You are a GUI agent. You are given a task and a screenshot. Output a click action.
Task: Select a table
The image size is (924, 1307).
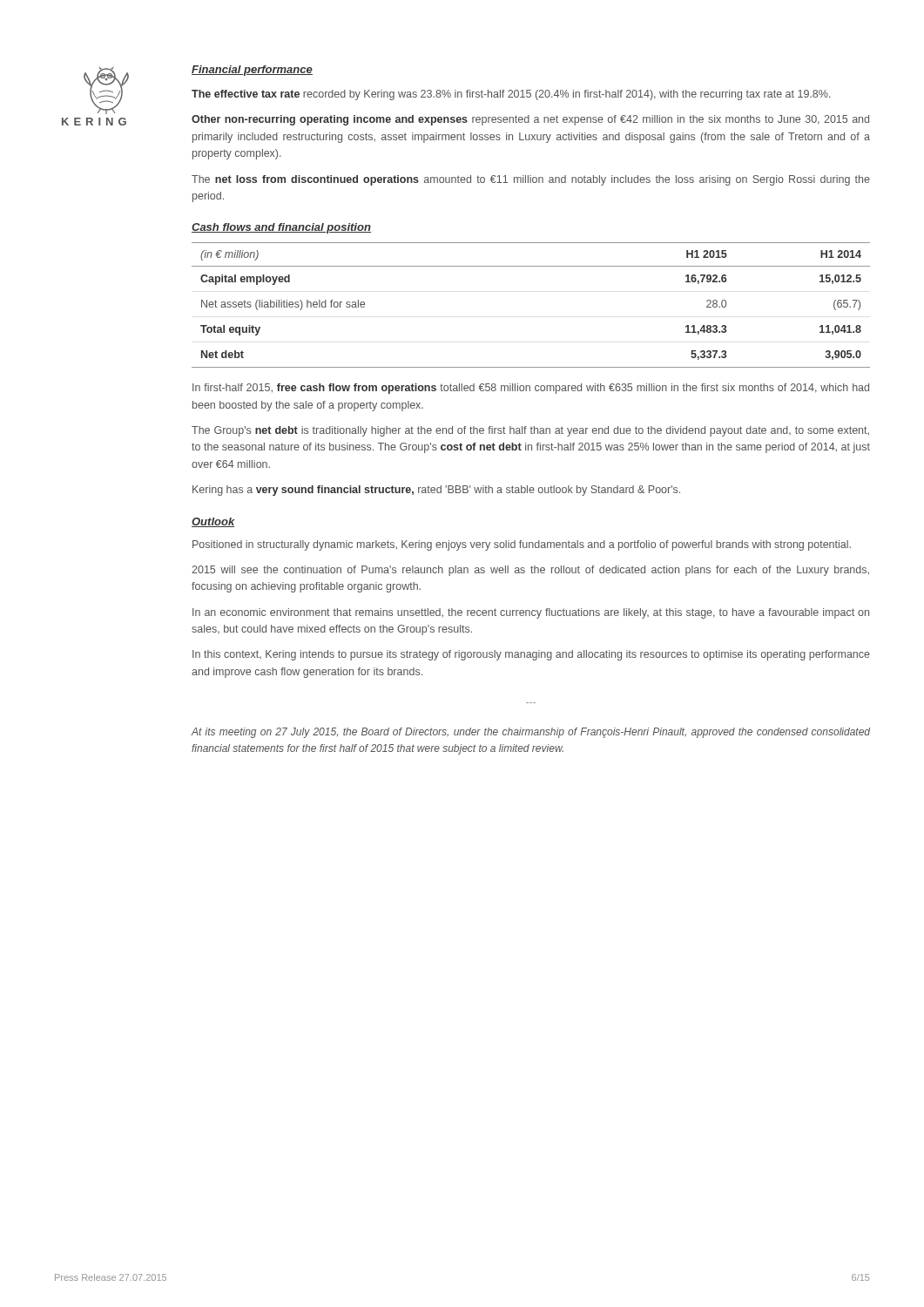pyautogui.click(x=531, y=305)
